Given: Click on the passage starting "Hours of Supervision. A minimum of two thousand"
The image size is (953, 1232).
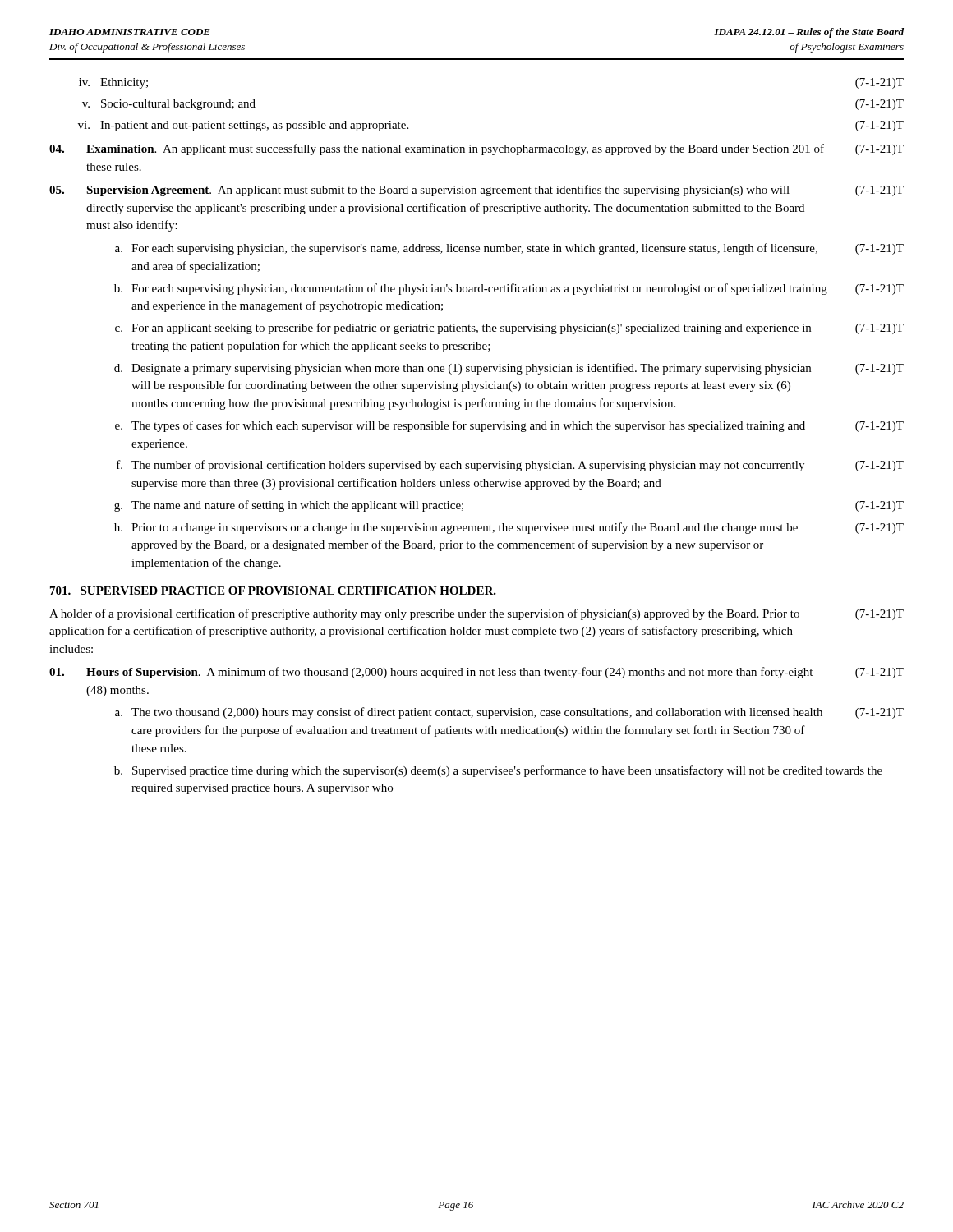Looking at the screenshot, I should pyautogui.click(x=476, y=681).
